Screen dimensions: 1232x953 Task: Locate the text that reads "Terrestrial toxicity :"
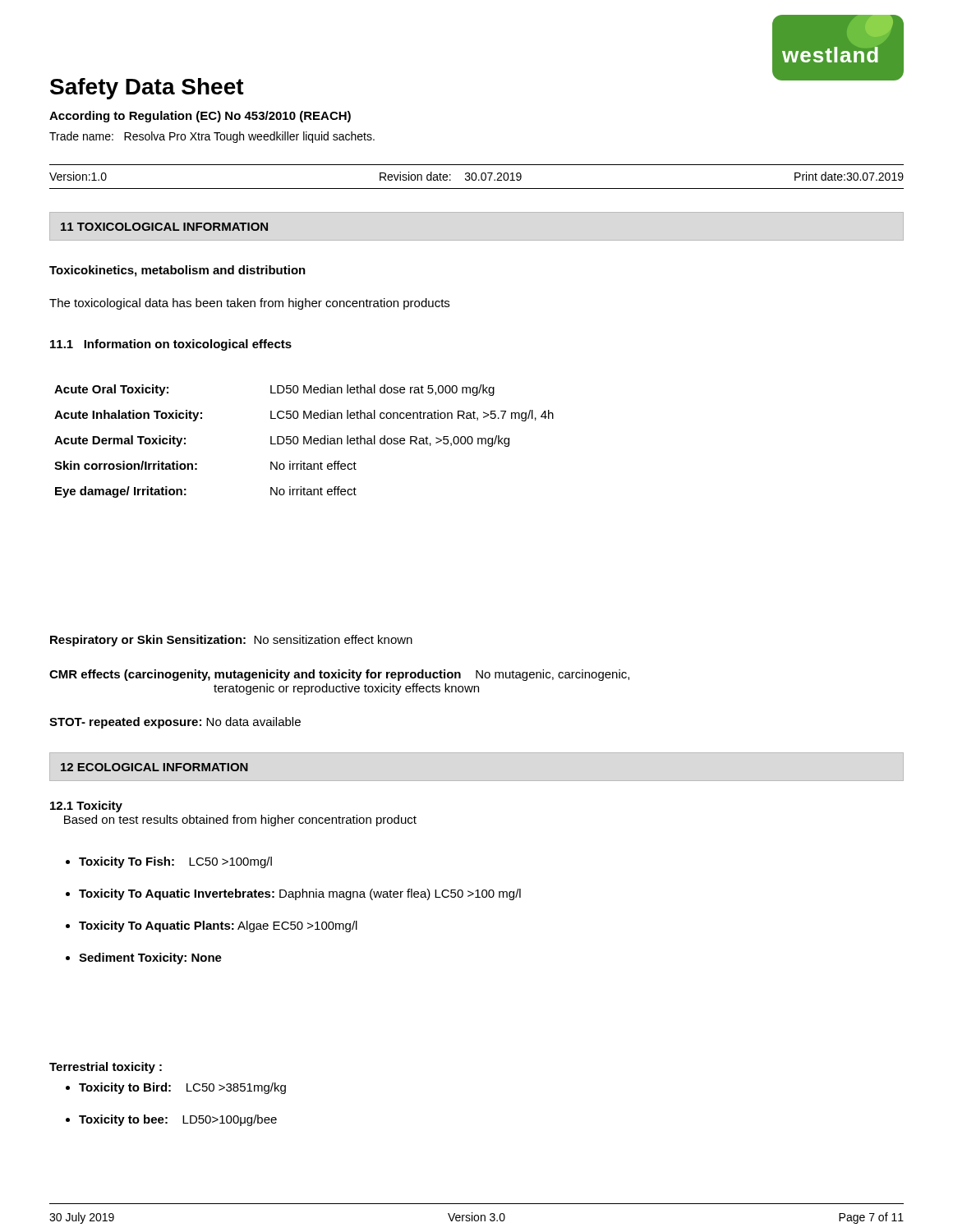(106, 1066)
